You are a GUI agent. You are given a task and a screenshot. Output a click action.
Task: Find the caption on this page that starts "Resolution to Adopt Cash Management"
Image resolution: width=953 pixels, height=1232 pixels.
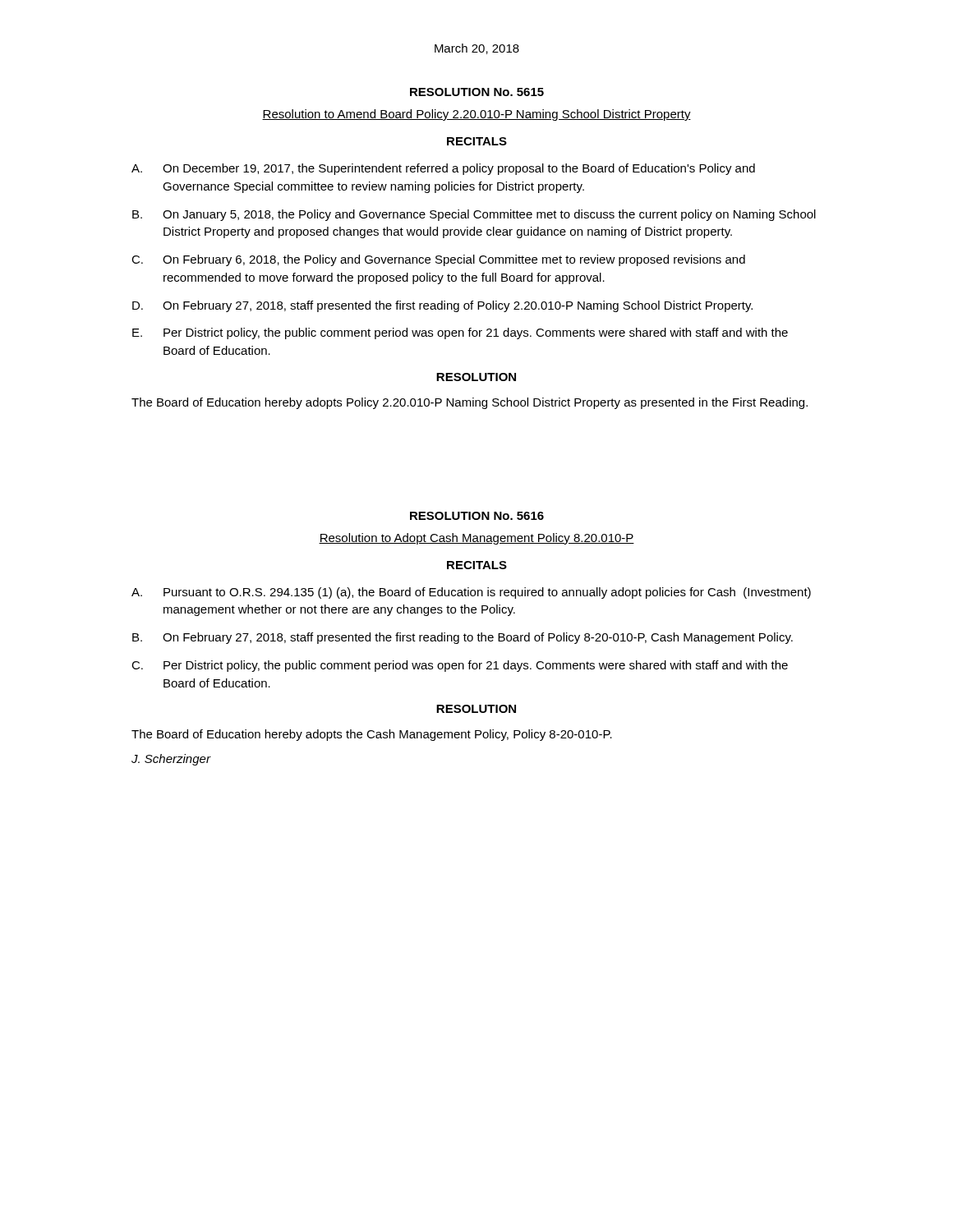coord(476,537)
